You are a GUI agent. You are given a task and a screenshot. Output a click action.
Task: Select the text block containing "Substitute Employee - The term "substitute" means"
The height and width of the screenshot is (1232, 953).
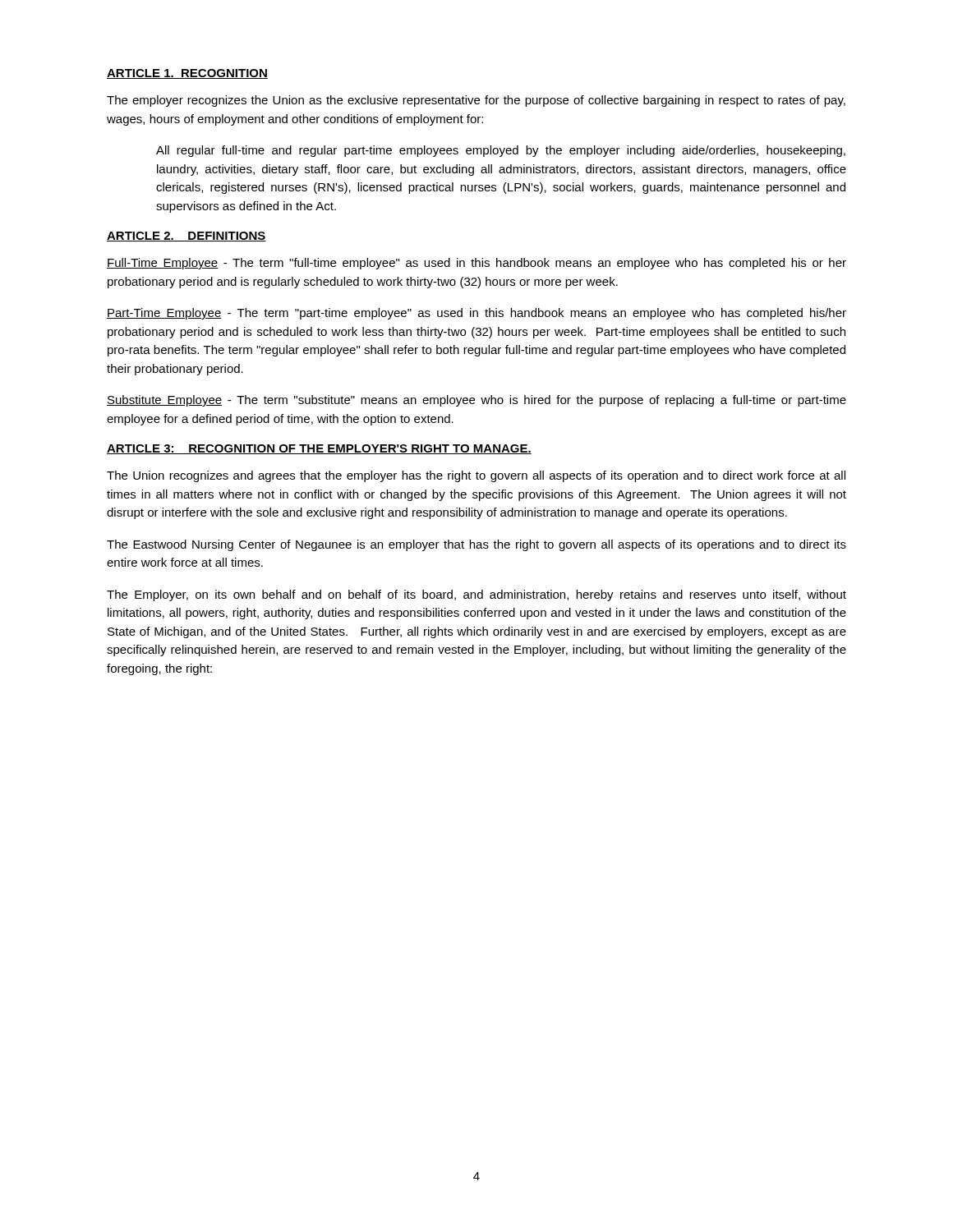476,409
